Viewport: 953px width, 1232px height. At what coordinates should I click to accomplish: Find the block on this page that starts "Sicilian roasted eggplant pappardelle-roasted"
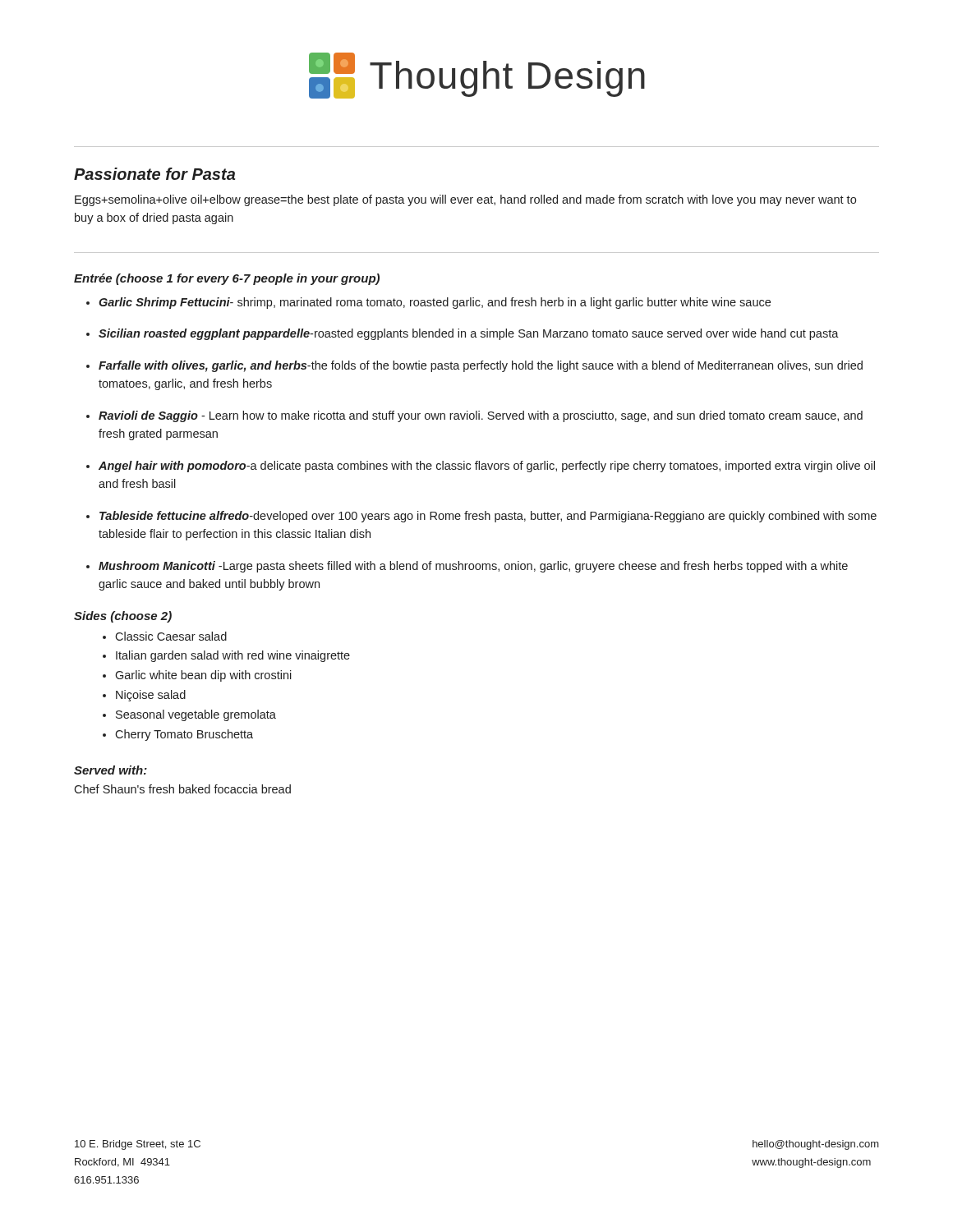coord(468,334)
